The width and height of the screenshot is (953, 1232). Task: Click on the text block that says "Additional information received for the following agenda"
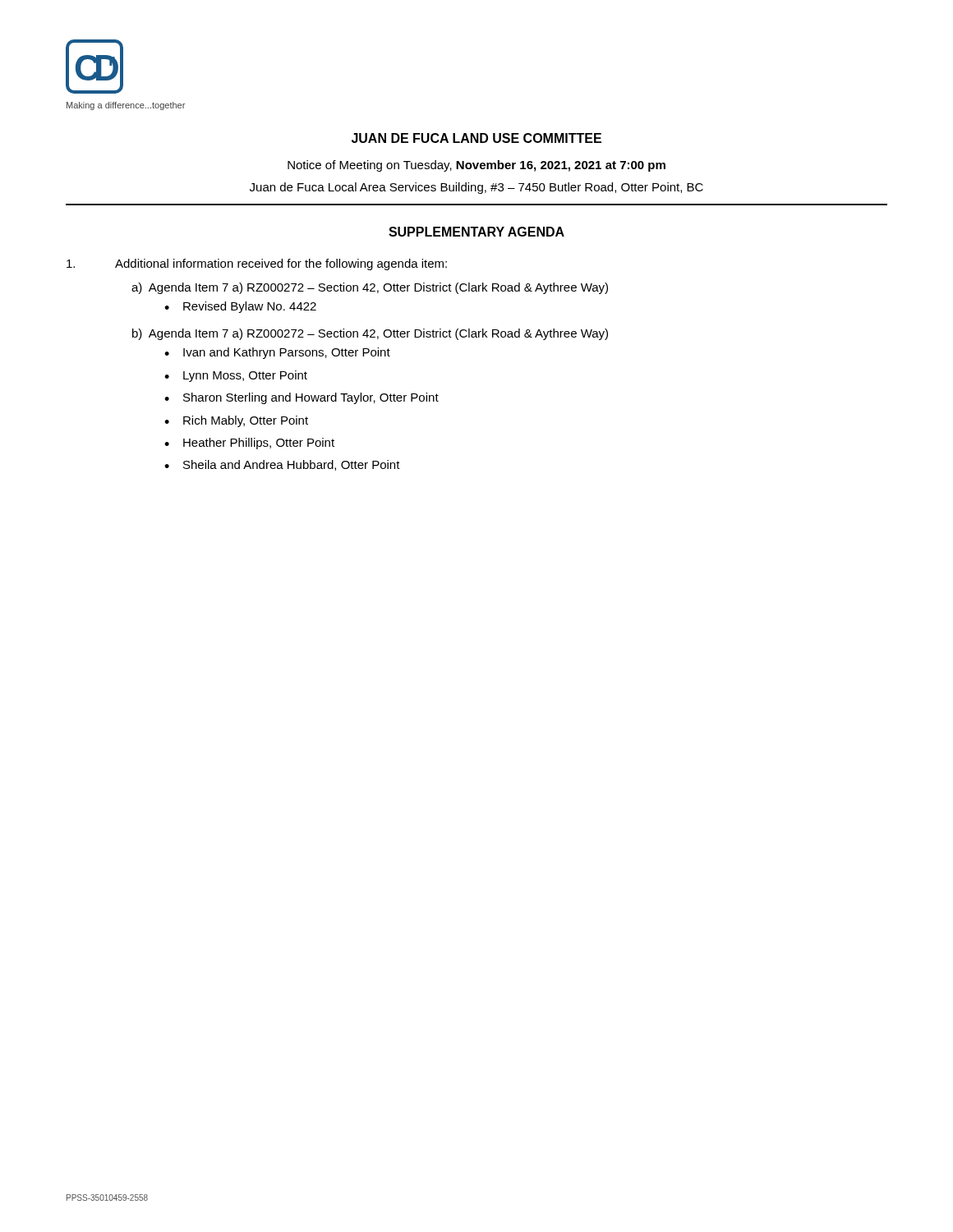[x=281, y=263]
